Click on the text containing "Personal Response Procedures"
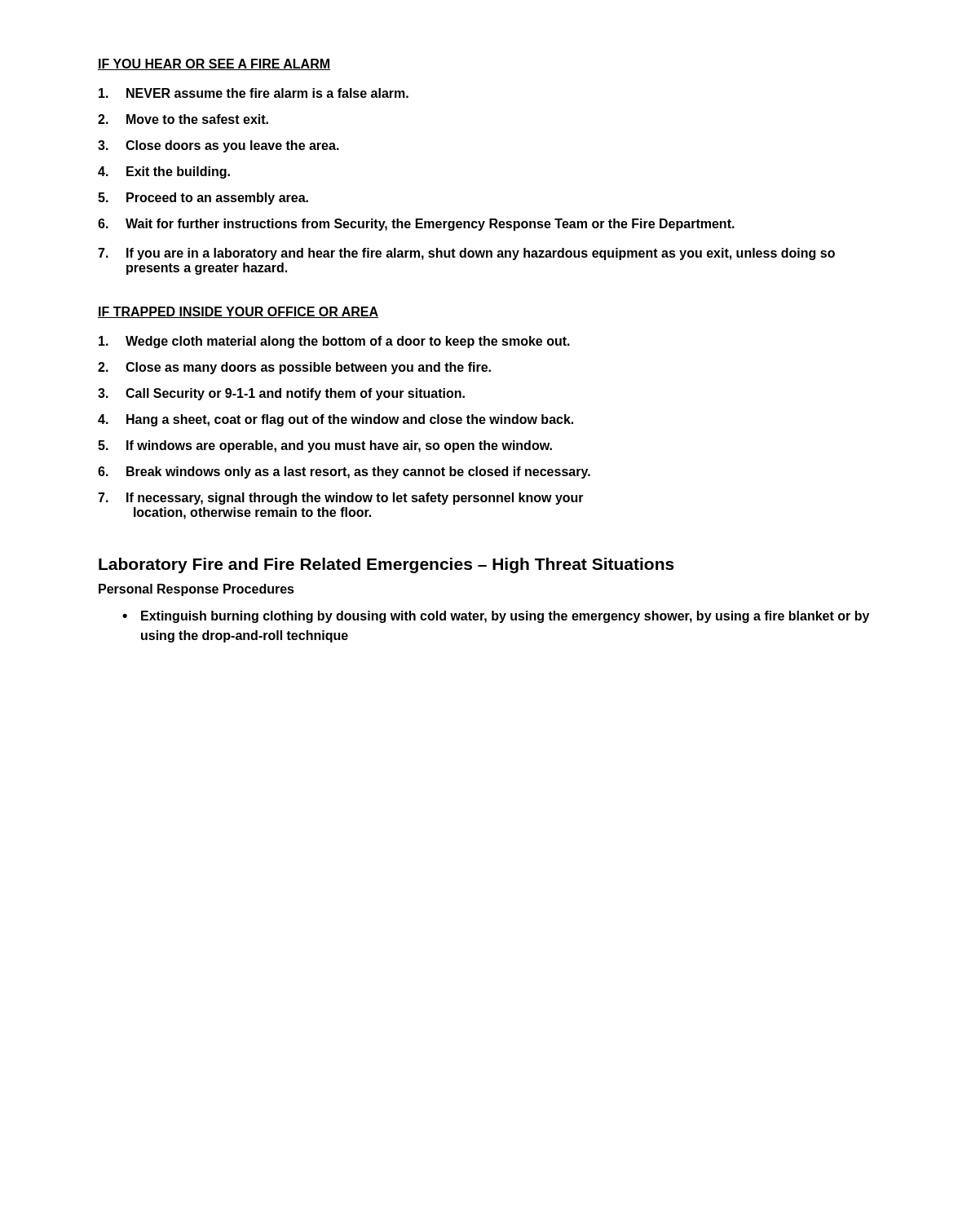 pyautogui.click(x=196, y=589)
